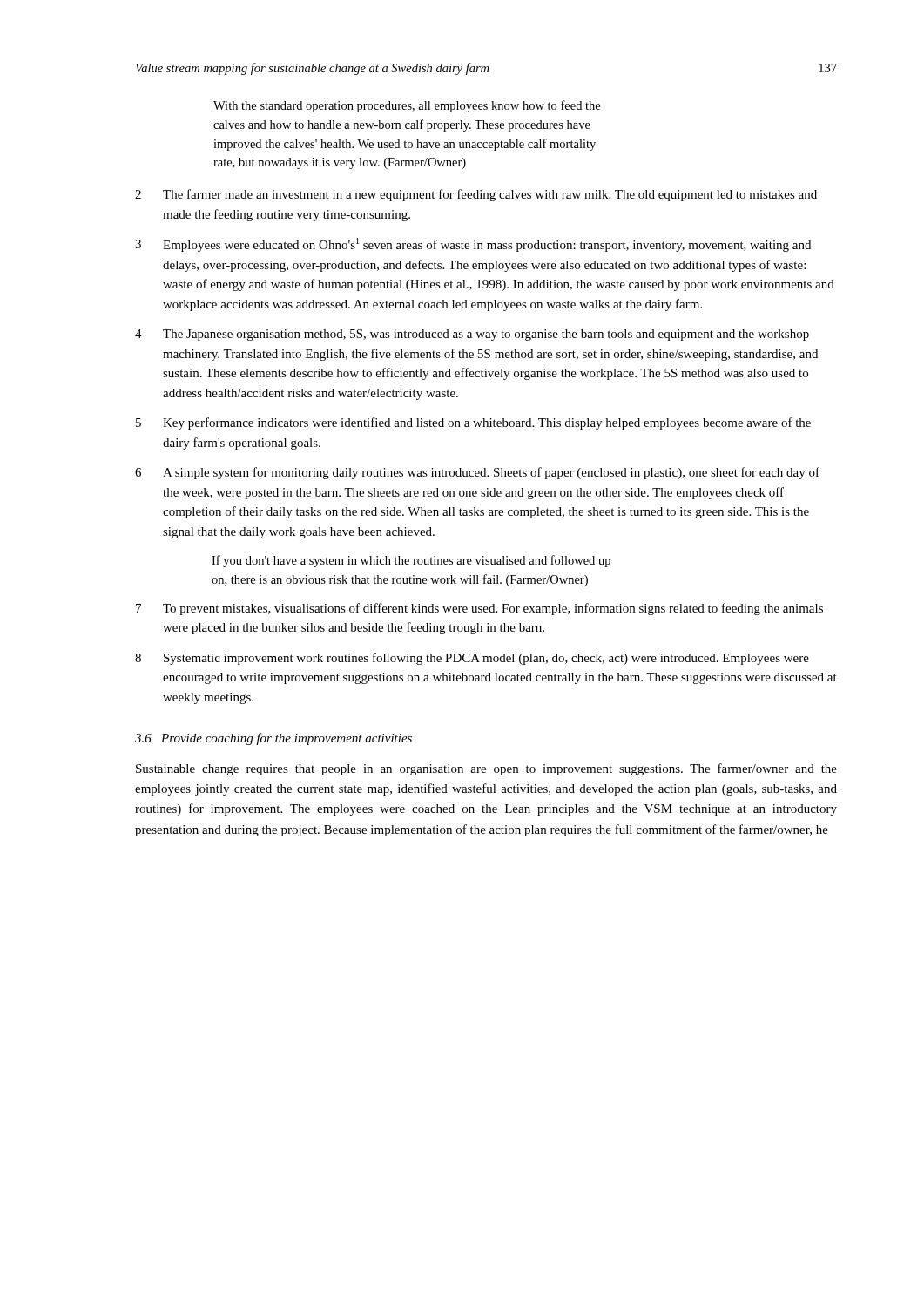Find the text block that says "If you don't have a system in"
The image size is (924, 1307).
pyautogui.click(x=411, y=570)
